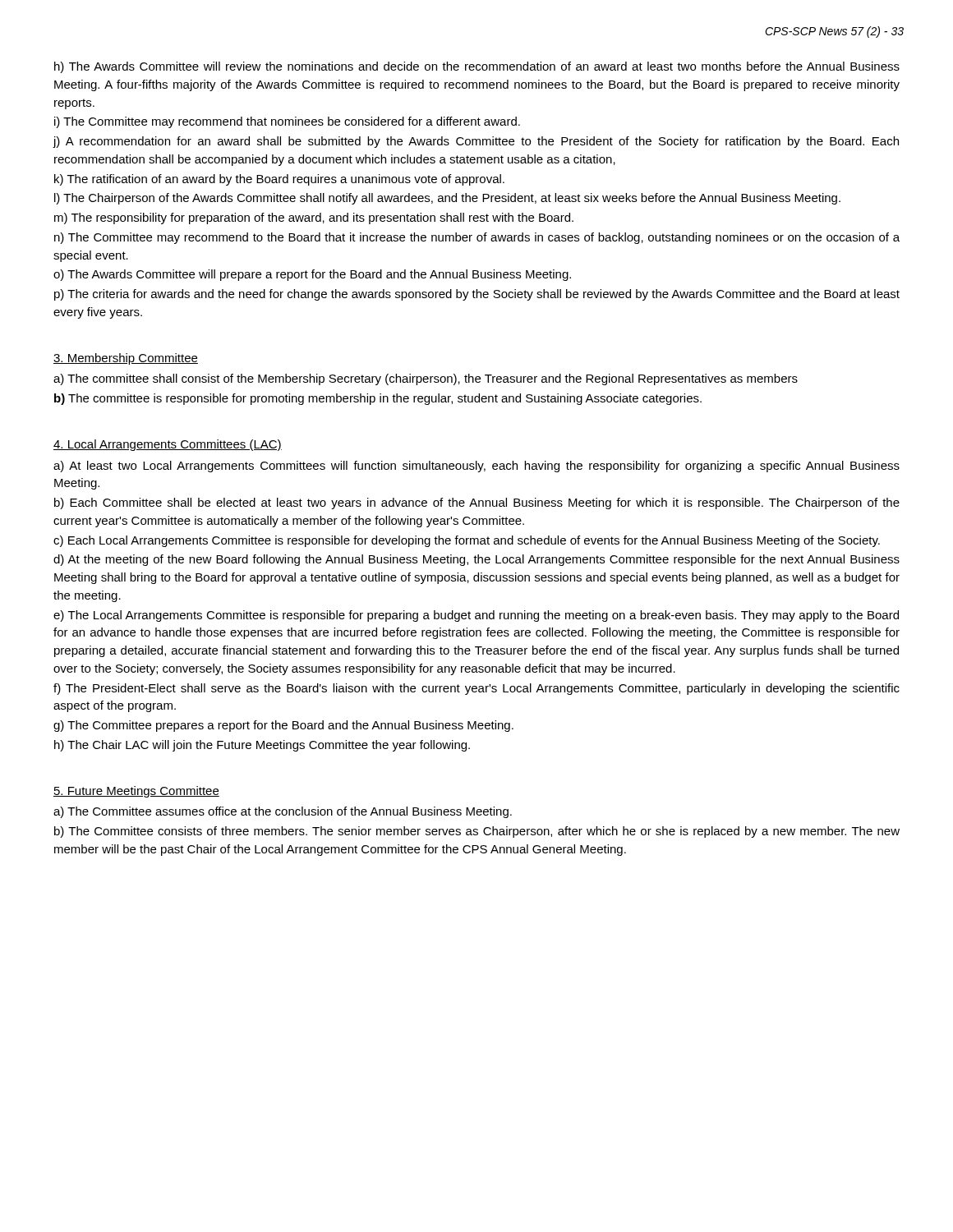Point to the element starting "4. Local Arrangements Committees (LAC)"
The image size is (953, 1232).
[167, 444]
